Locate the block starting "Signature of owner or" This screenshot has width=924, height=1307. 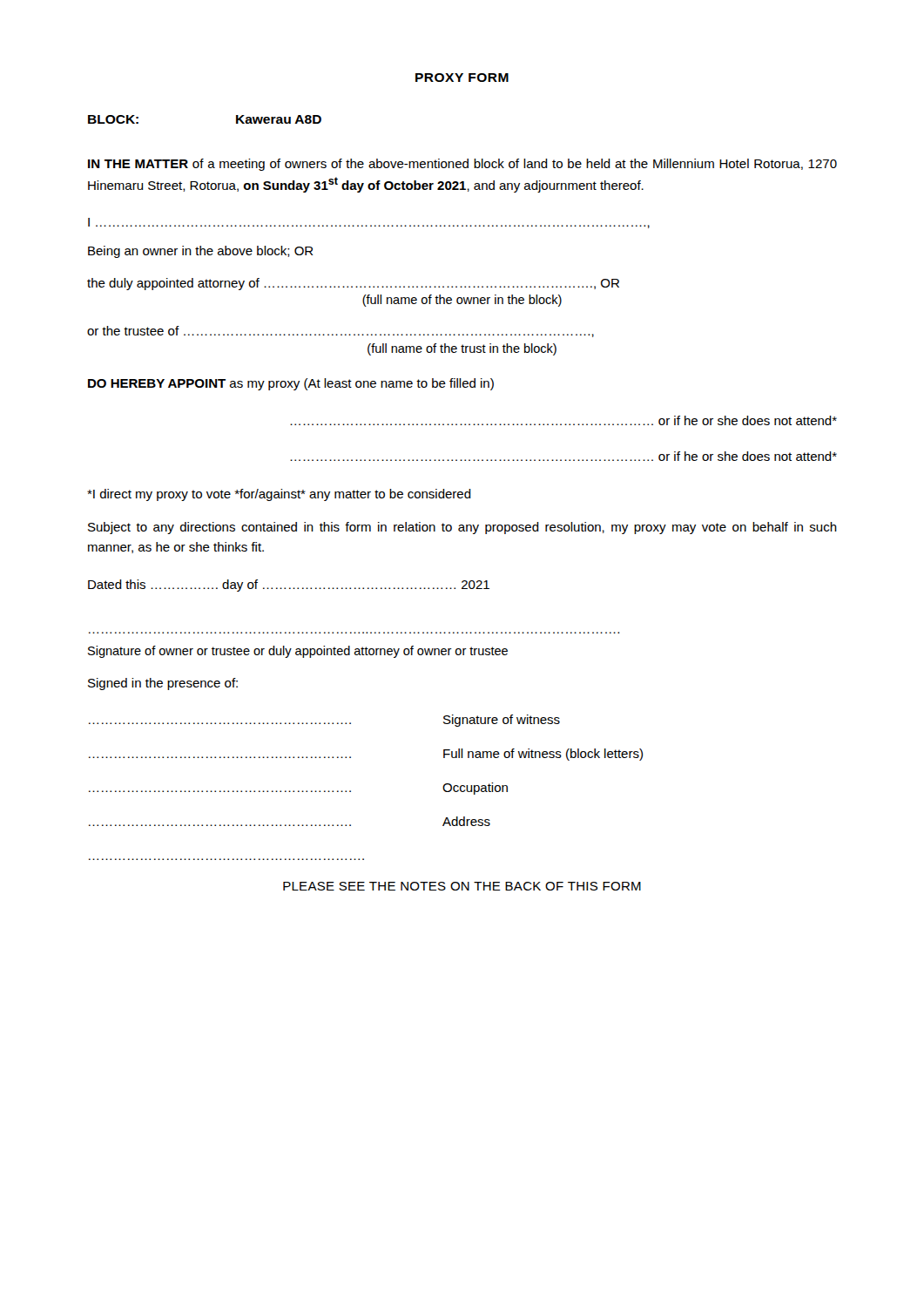coord(298,650)
